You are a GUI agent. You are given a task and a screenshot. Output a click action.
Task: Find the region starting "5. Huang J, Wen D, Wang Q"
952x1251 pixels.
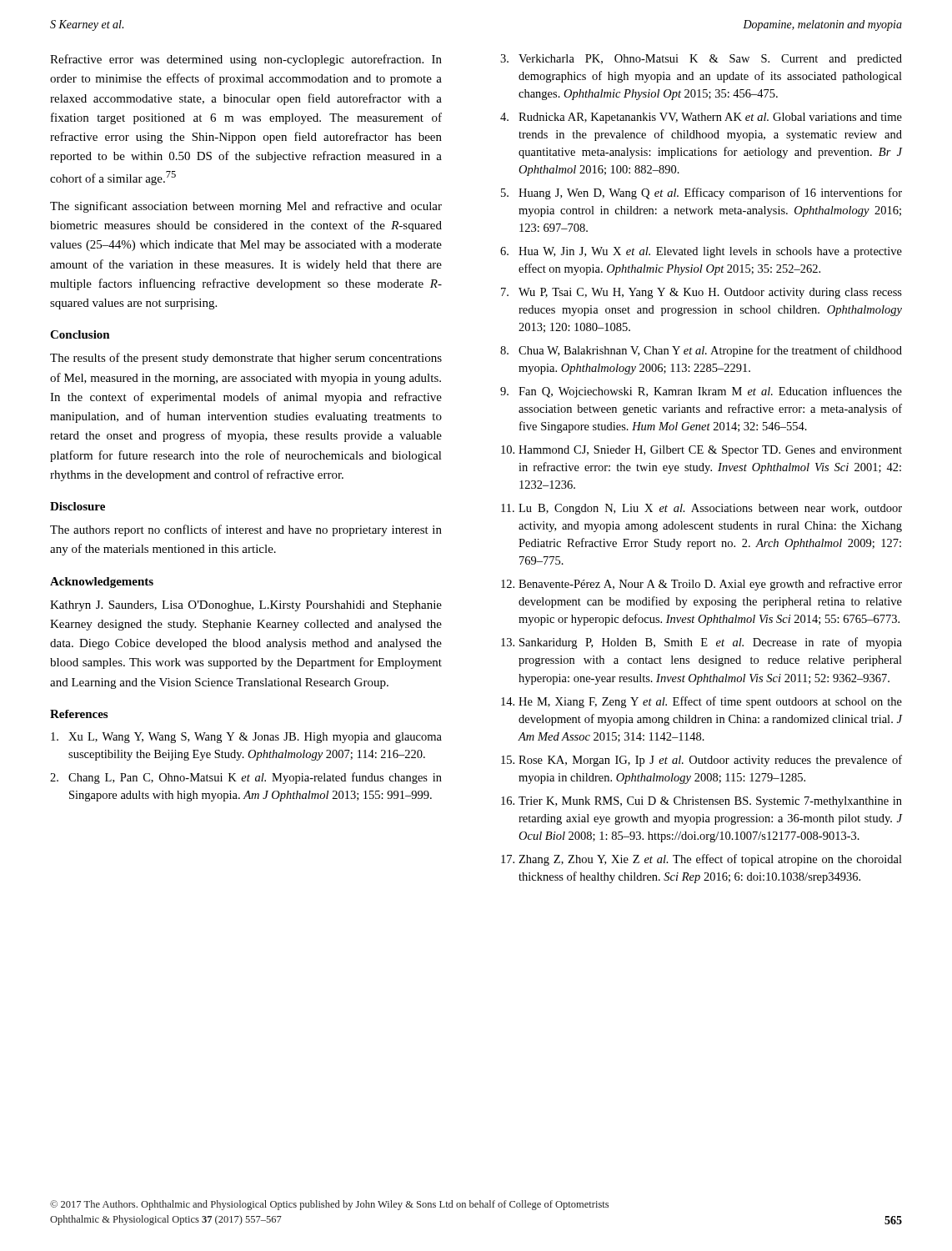(701, 211)
